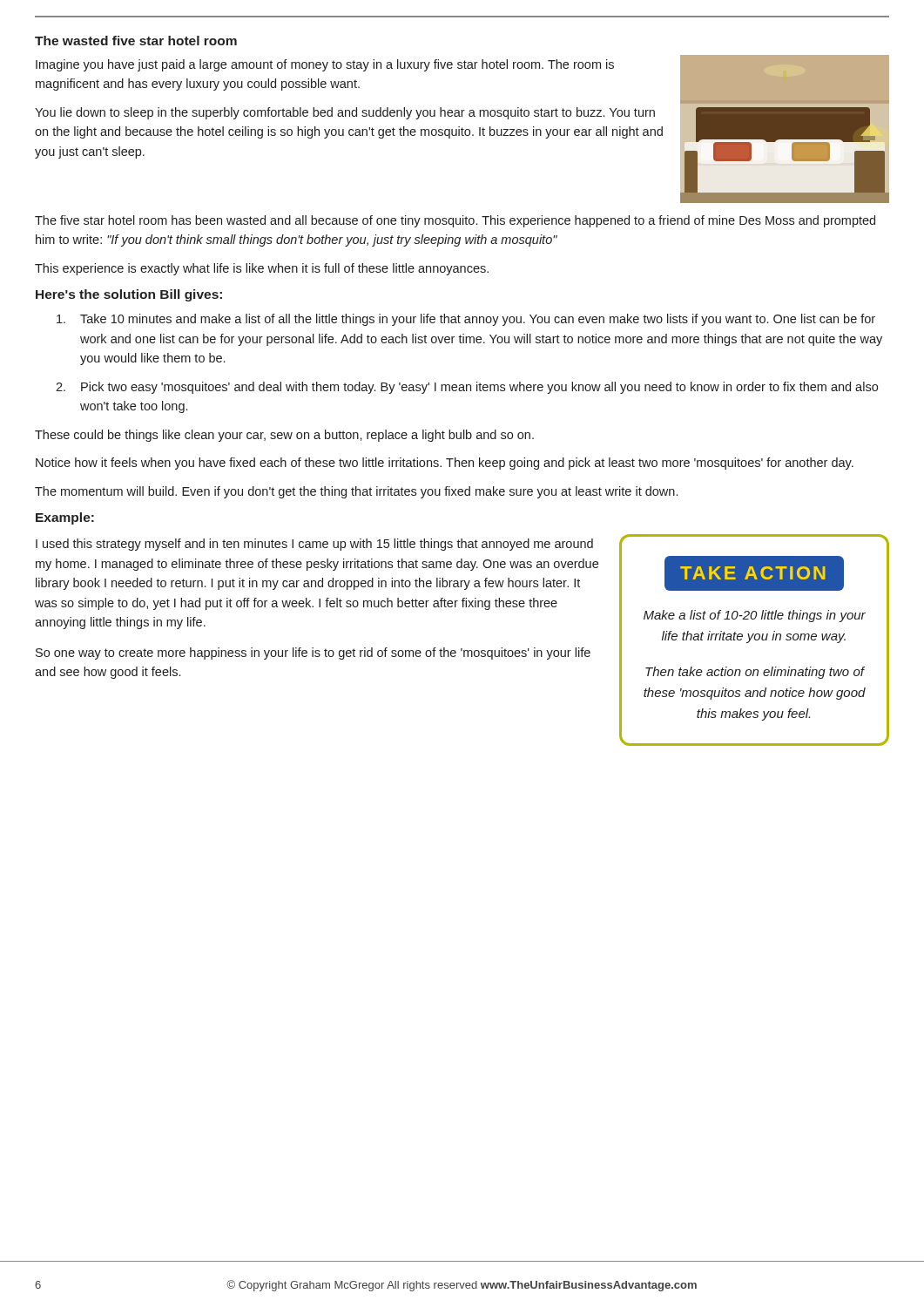Click on the text block containing "The momentum will build. Even if you"
This screenshot has width=924, height=1307.
(x=357, y=491)
